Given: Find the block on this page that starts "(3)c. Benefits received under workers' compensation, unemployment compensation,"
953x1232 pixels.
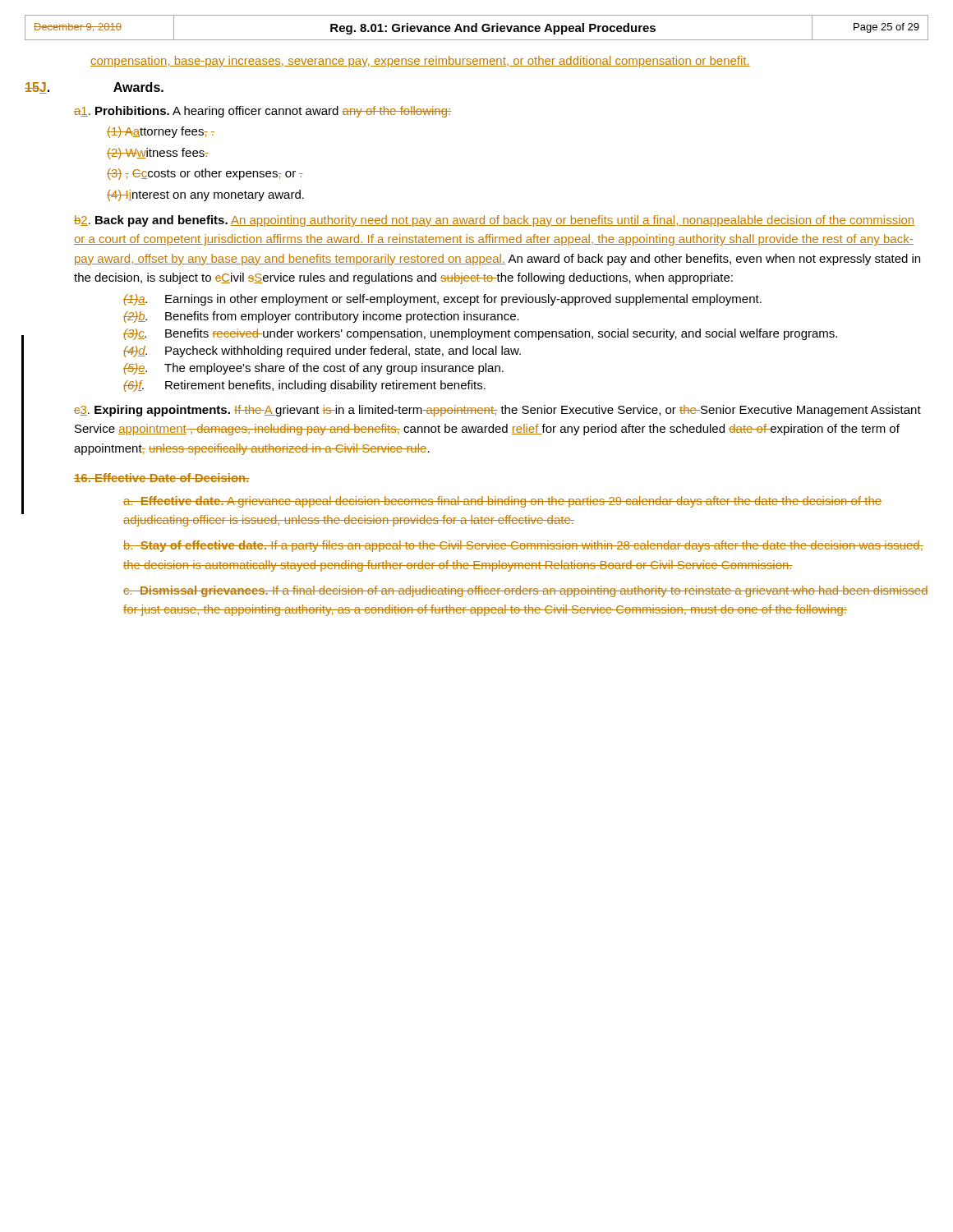Looking at the screenshot, I should point(526,333).
